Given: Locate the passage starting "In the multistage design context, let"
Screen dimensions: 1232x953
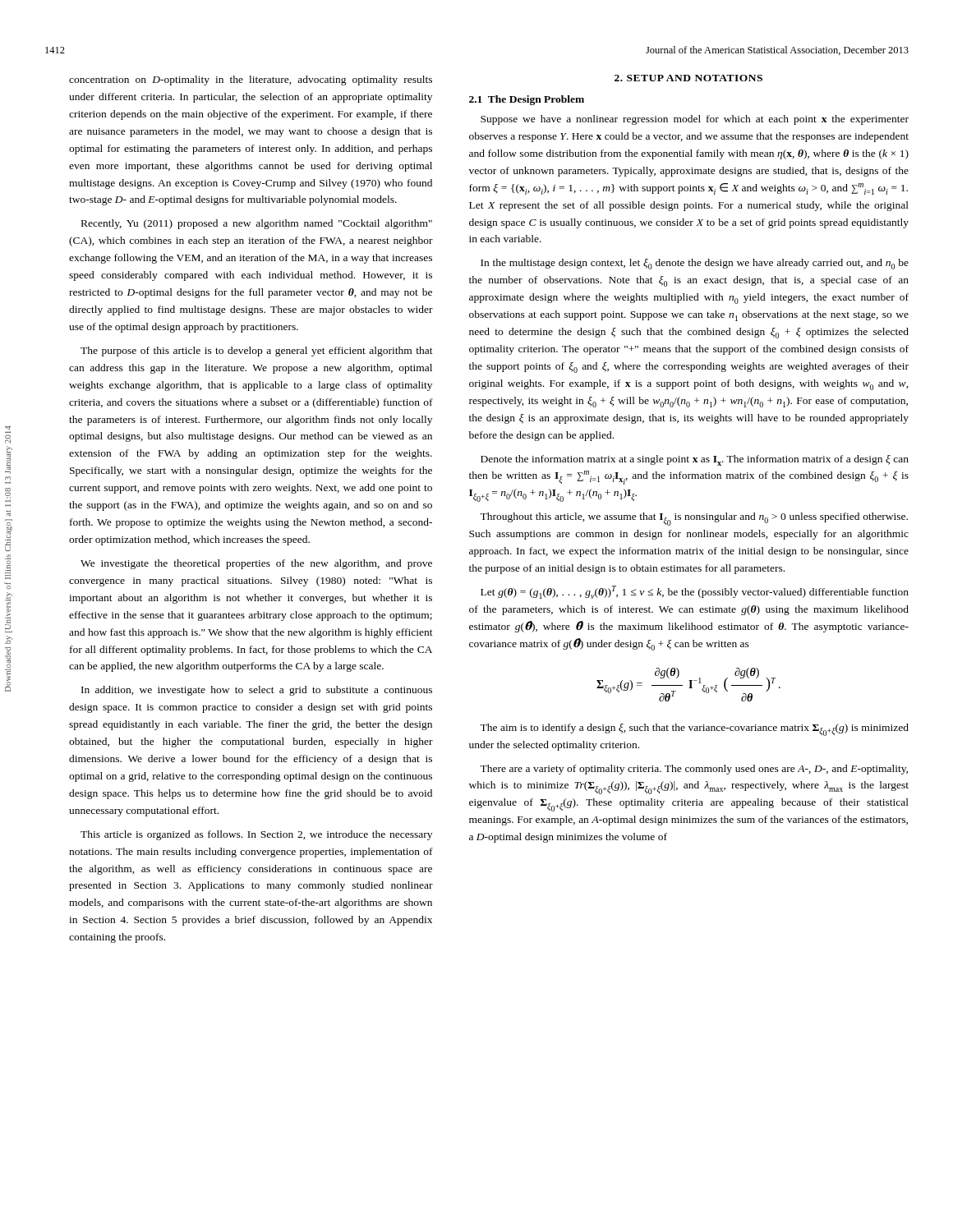Looking at the screenshot, I should (689, 349).
